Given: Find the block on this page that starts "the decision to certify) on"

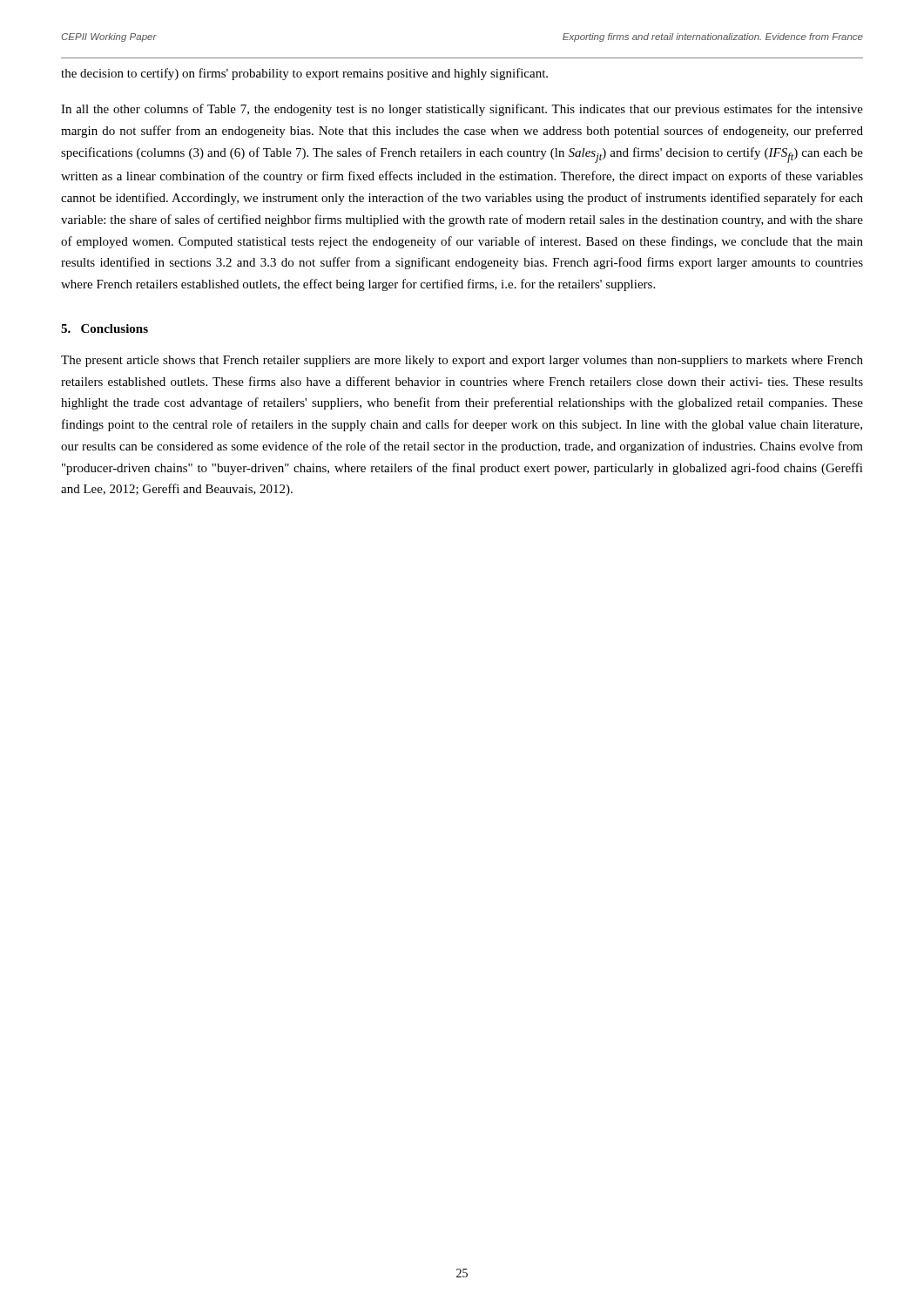Looking at the screenshot, I should (462, 74).
